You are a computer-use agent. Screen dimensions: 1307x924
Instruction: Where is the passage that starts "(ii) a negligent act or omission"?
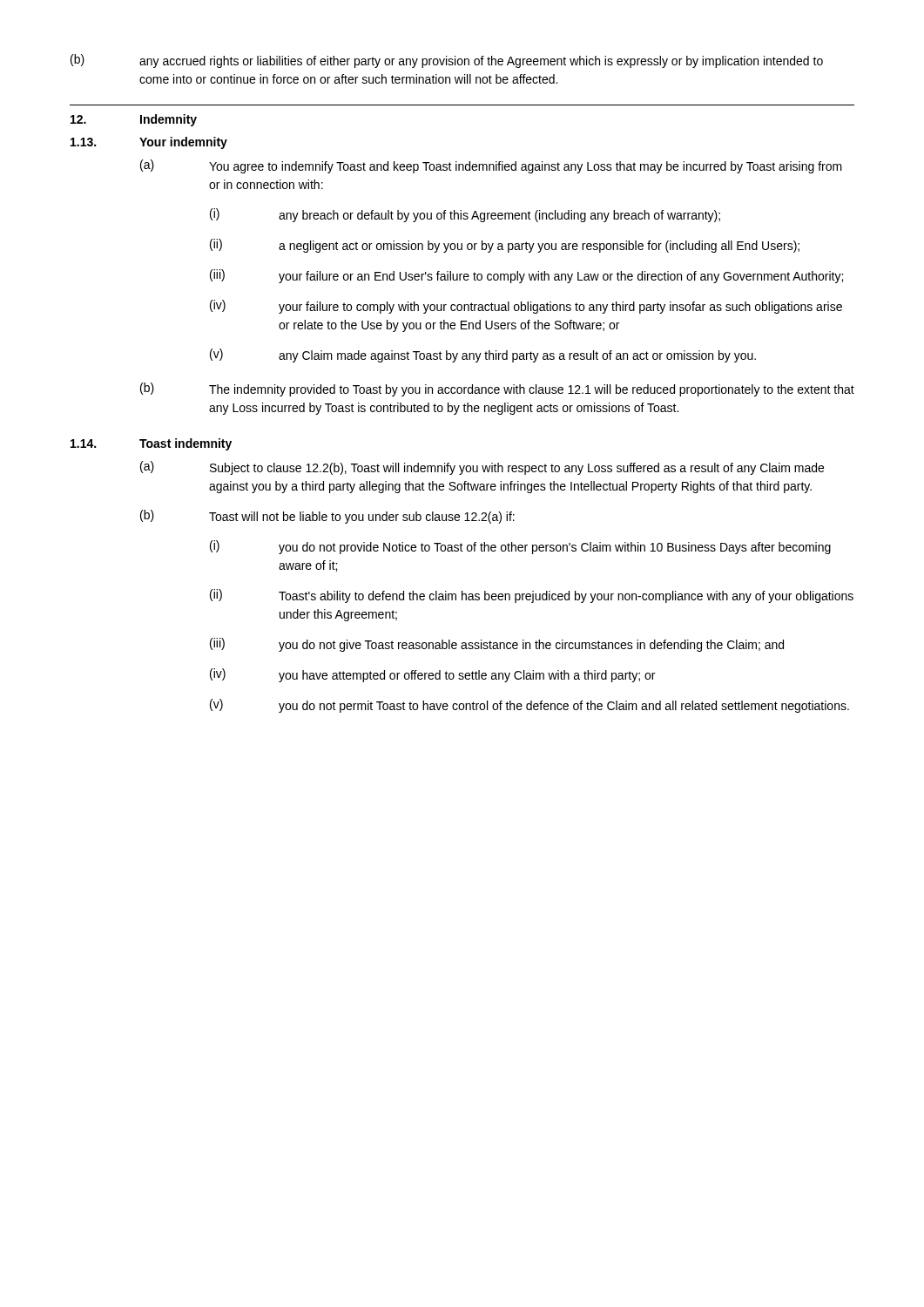pyautogui.click(x=532, y=246)
